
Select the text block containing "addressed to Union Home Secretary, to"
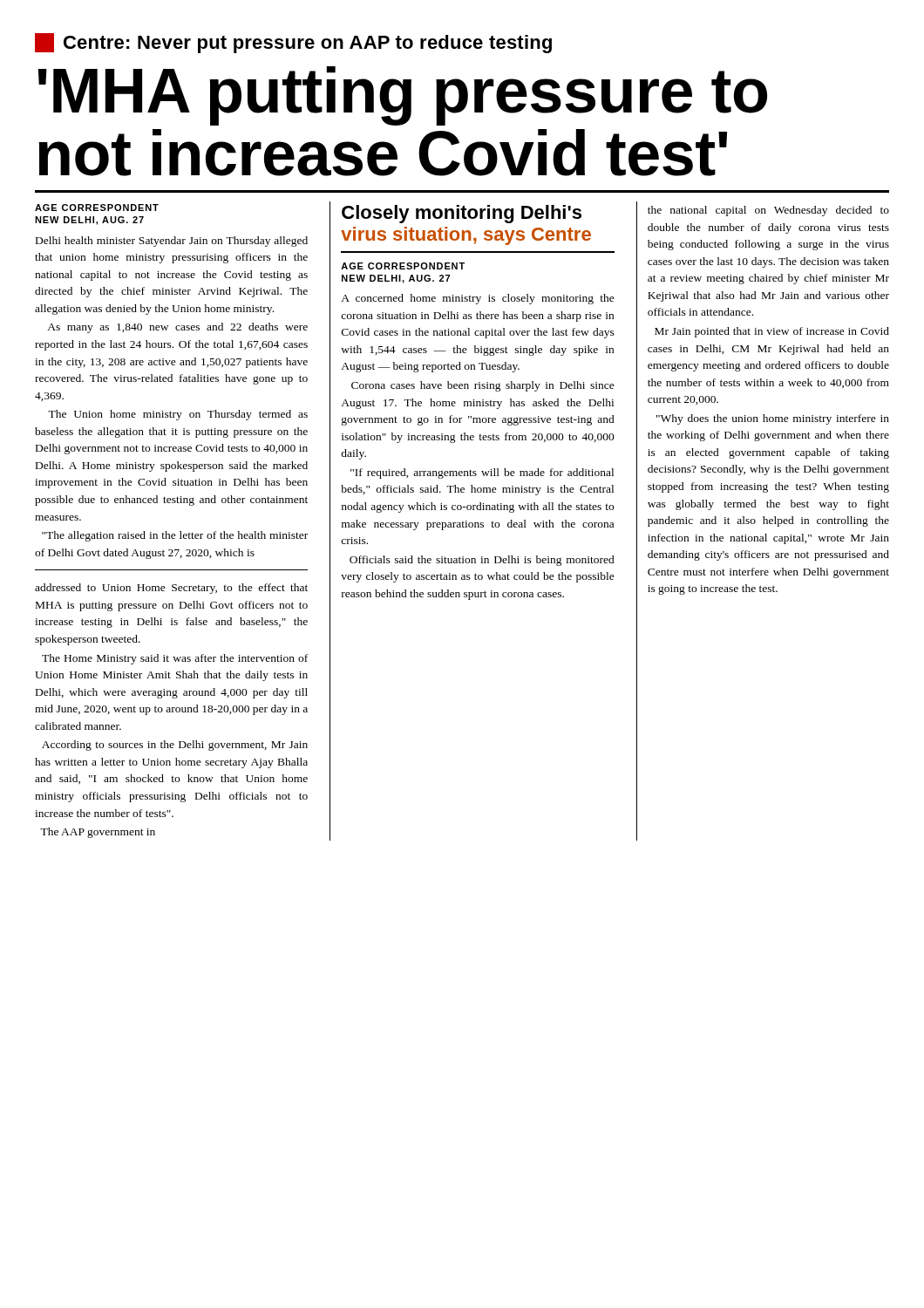click(x=171, y=710)
